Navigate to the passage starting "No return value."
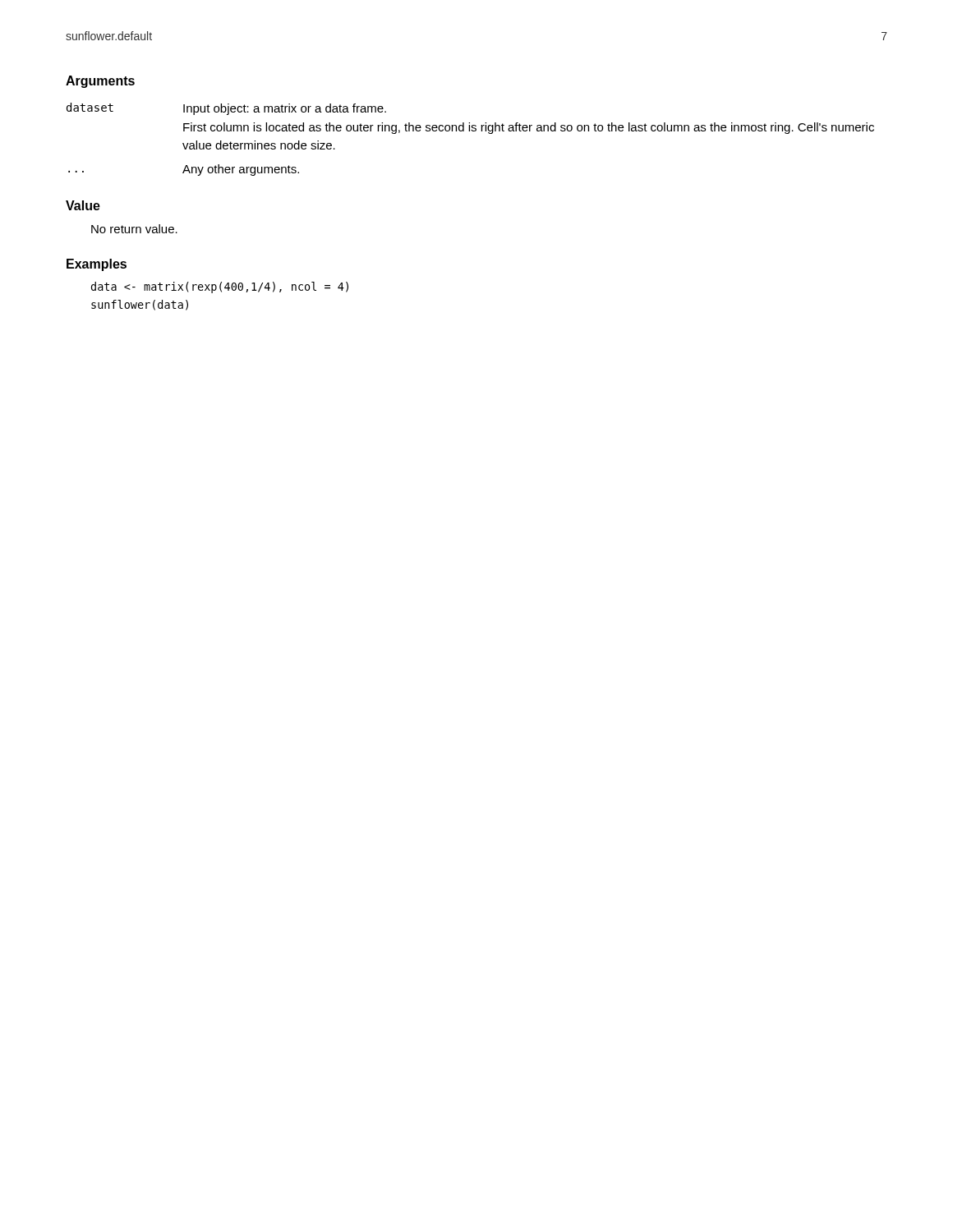 pyautogui.click(x=134, y=229)
